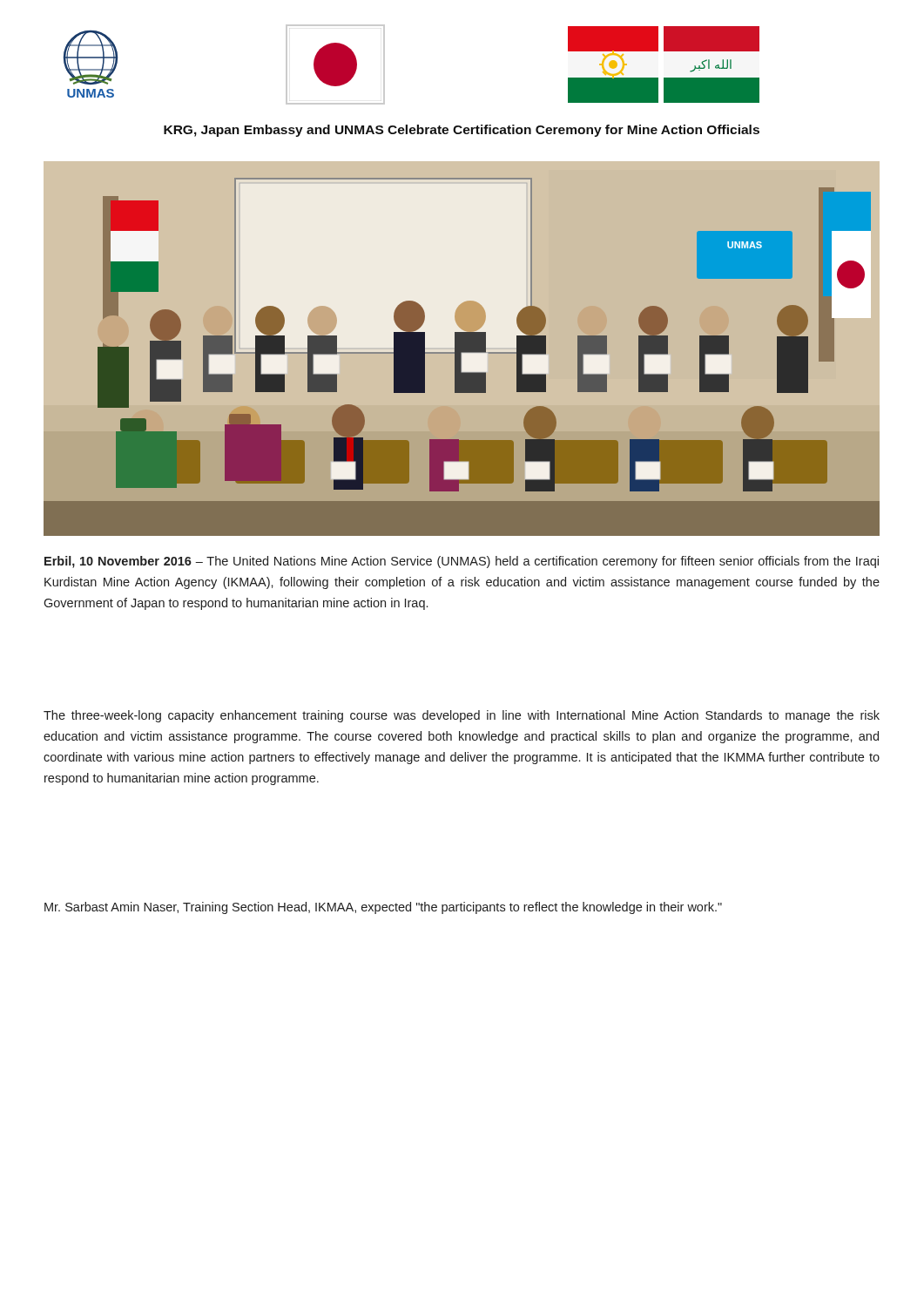924x1307 pixels.
Task: Click on the element starting "Erbil, 10 November"
Action: click(x=462, y=582)
